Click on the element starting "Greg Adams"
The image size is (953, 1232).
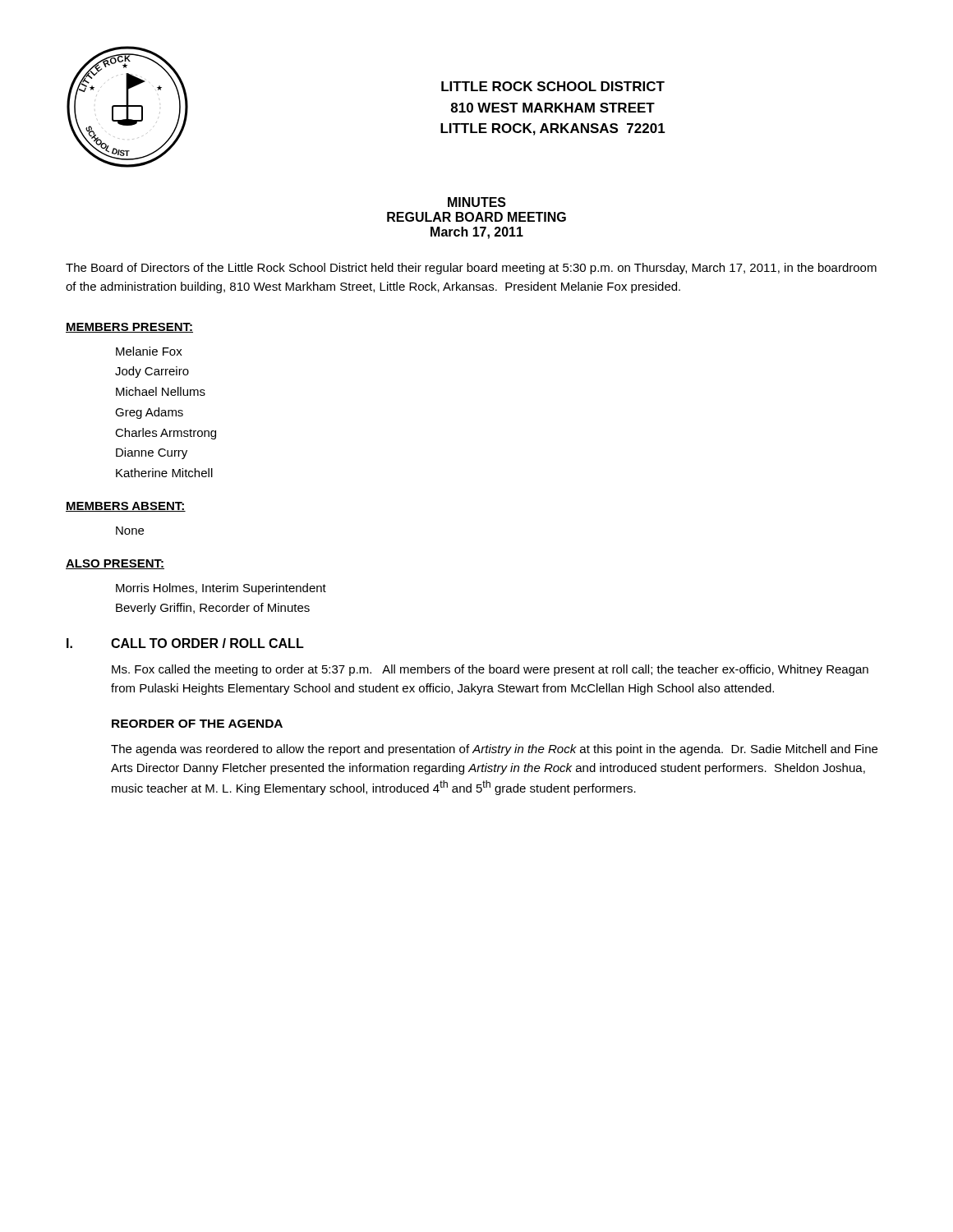click(149, 412)
